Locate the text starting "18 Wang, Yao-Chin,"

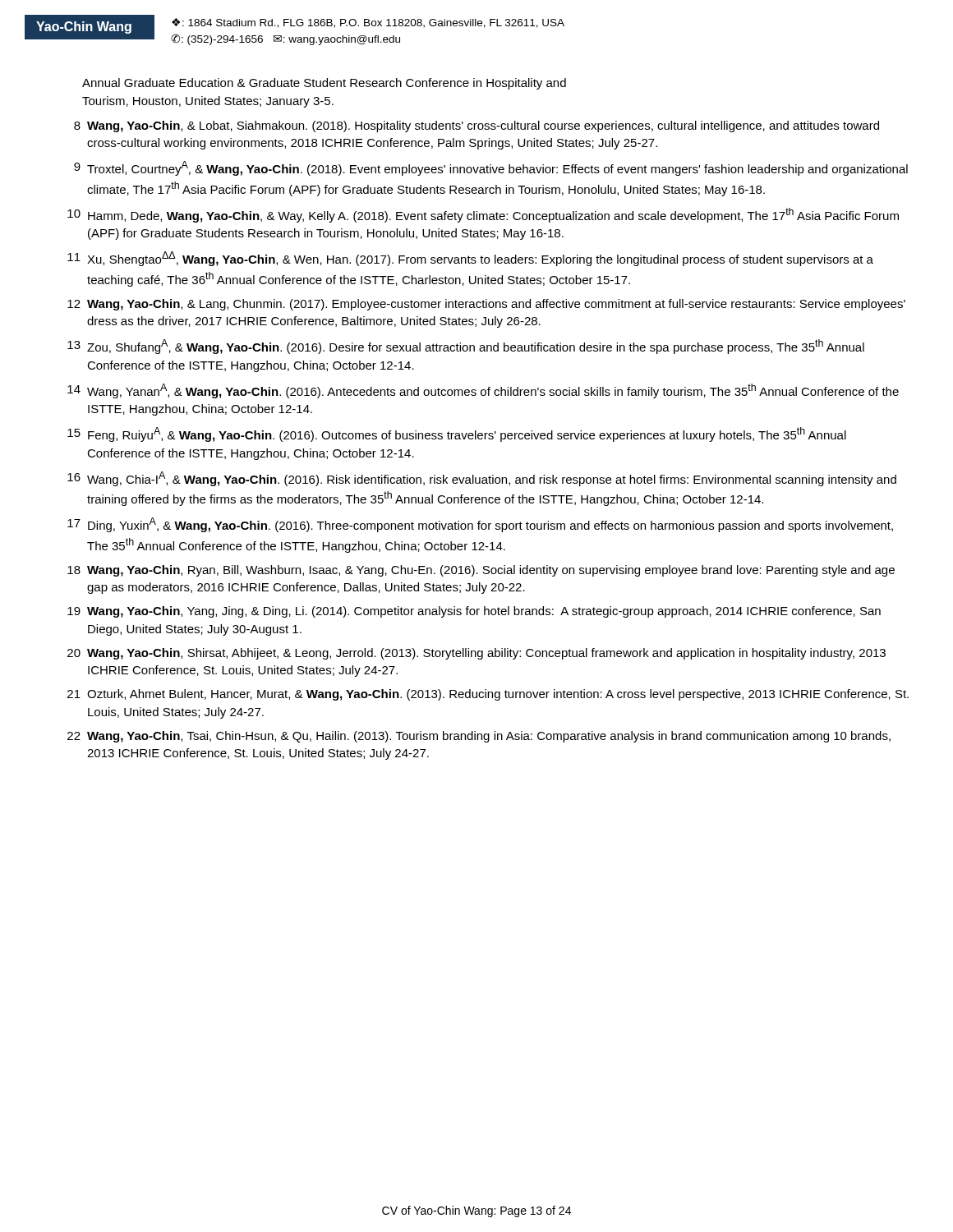pyautogui.click(x=481, y=578)
